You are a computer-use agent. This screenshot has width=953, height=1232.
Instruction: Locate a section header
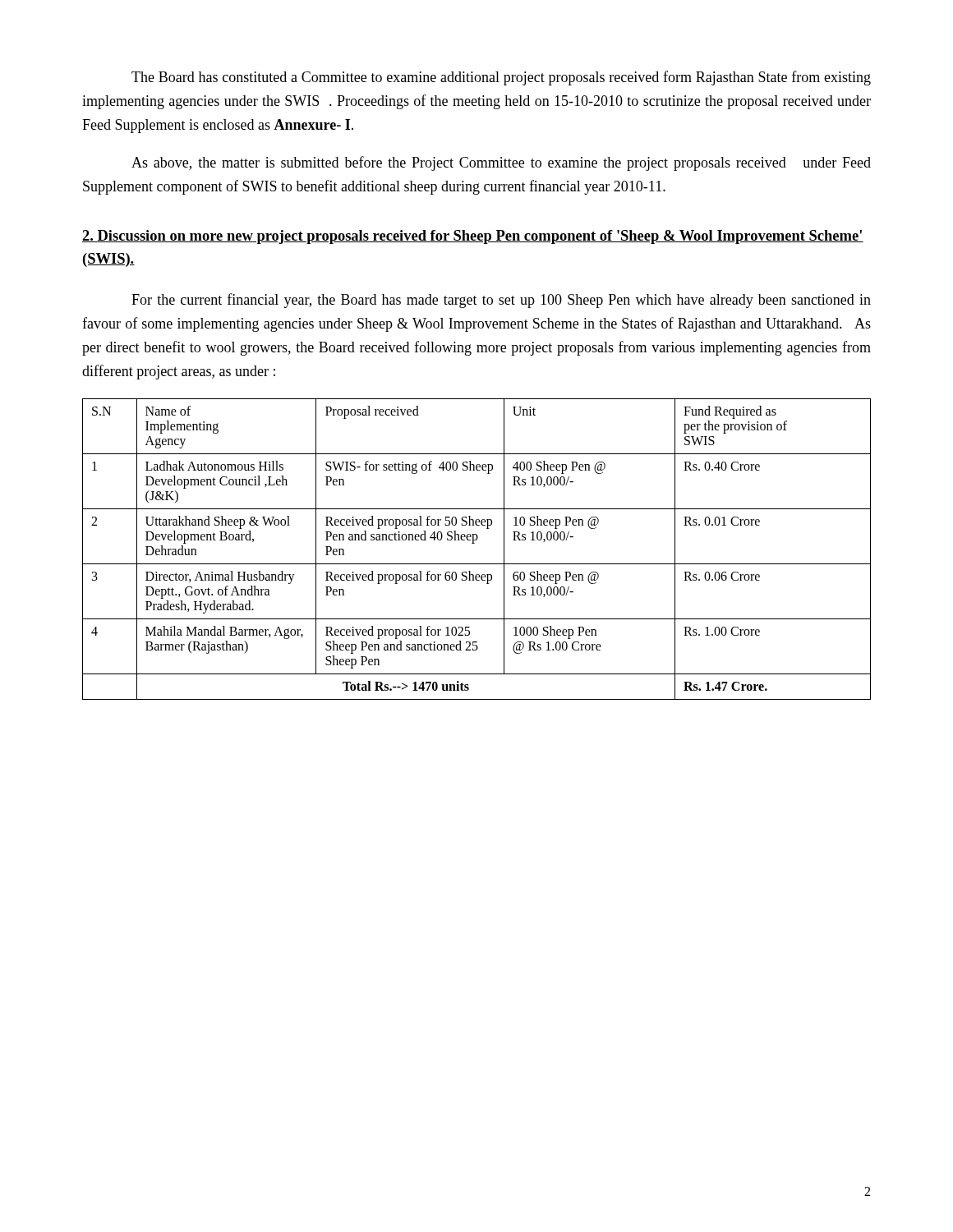pos(473,247)
